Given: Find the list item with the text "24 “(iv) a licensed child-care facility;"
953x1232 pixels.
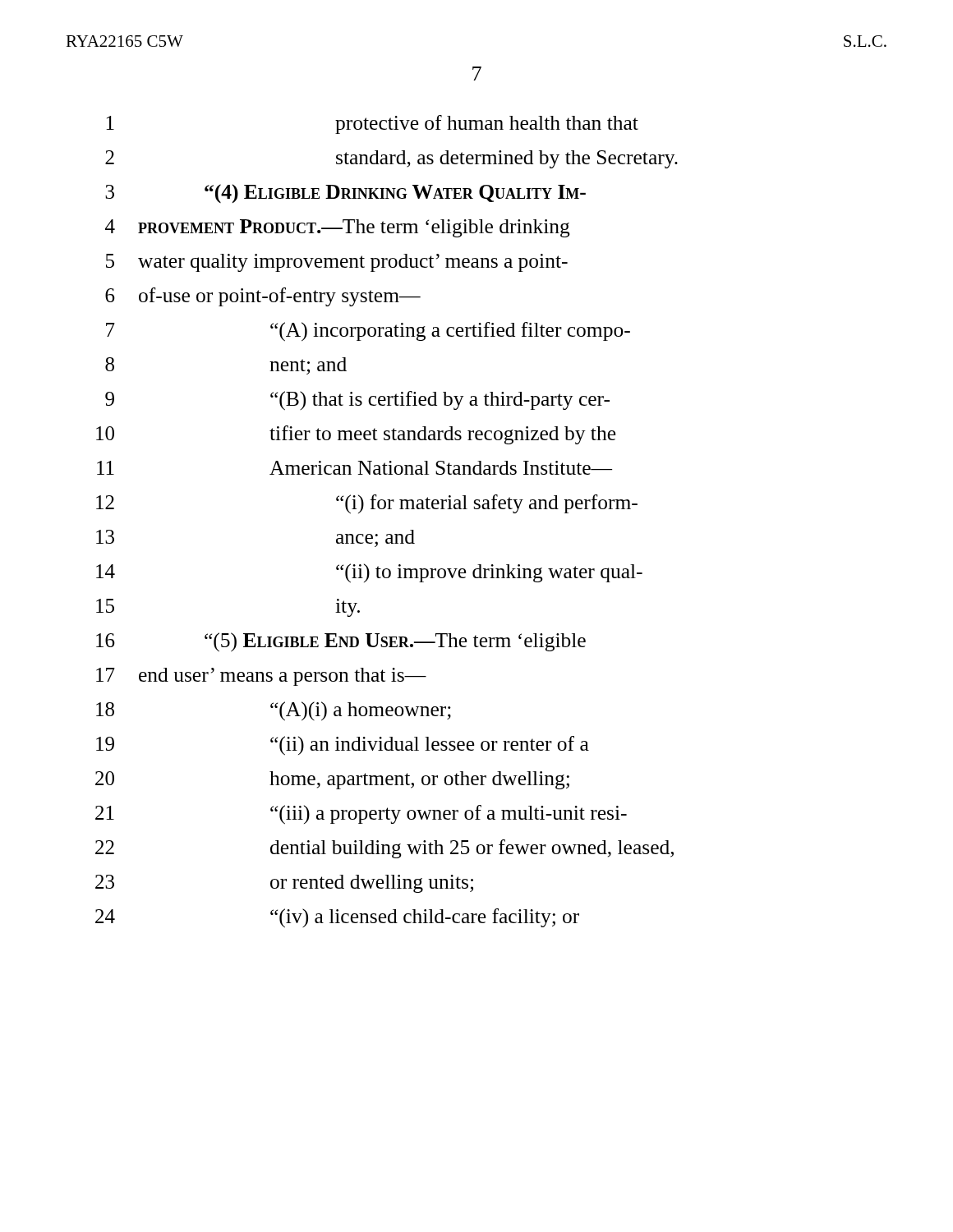Looking at the screenshot, I should (x=476, y=917).
